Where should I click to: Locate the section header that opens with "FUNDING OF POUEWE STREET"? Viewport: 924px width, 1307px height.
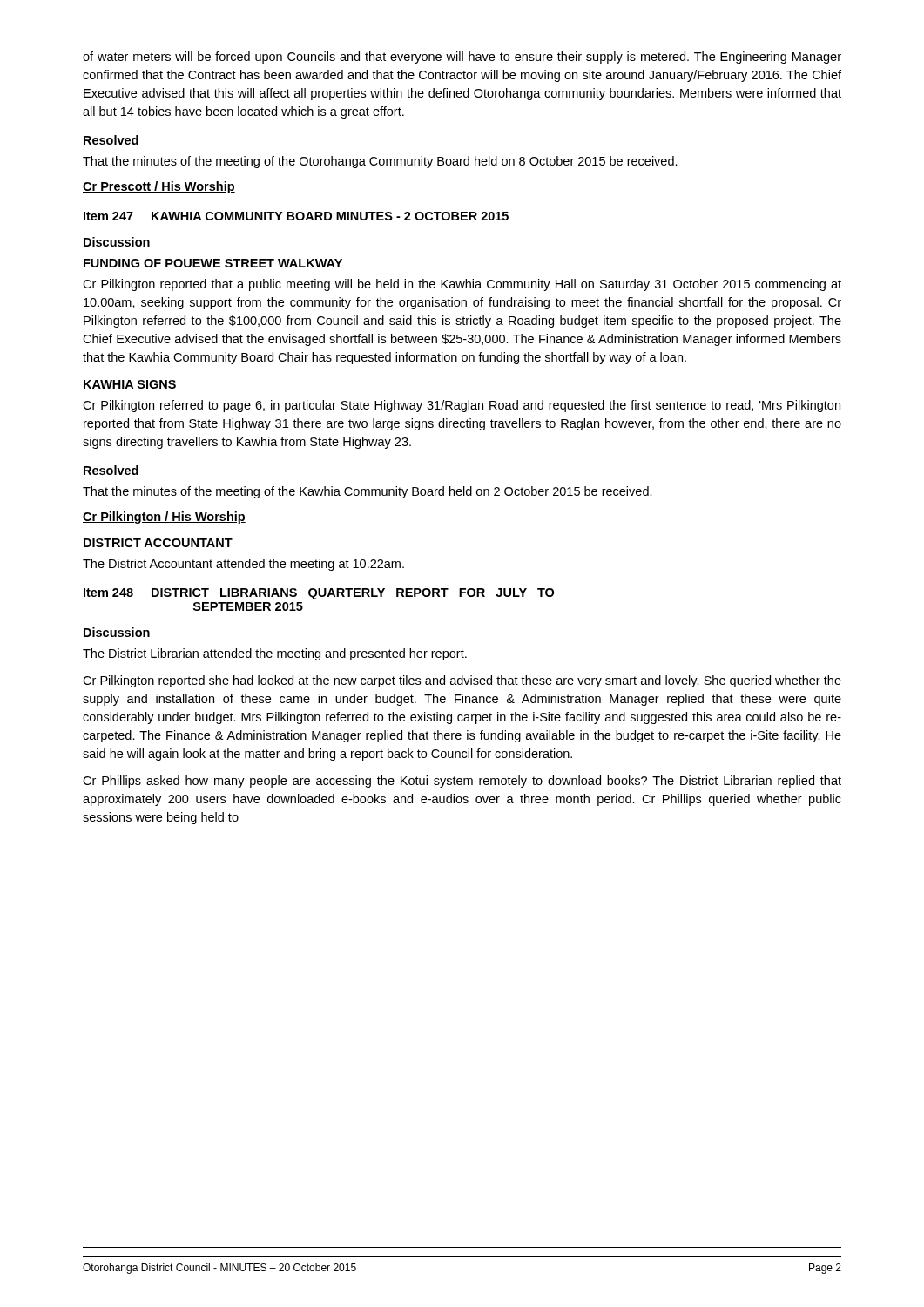(213, 263)
